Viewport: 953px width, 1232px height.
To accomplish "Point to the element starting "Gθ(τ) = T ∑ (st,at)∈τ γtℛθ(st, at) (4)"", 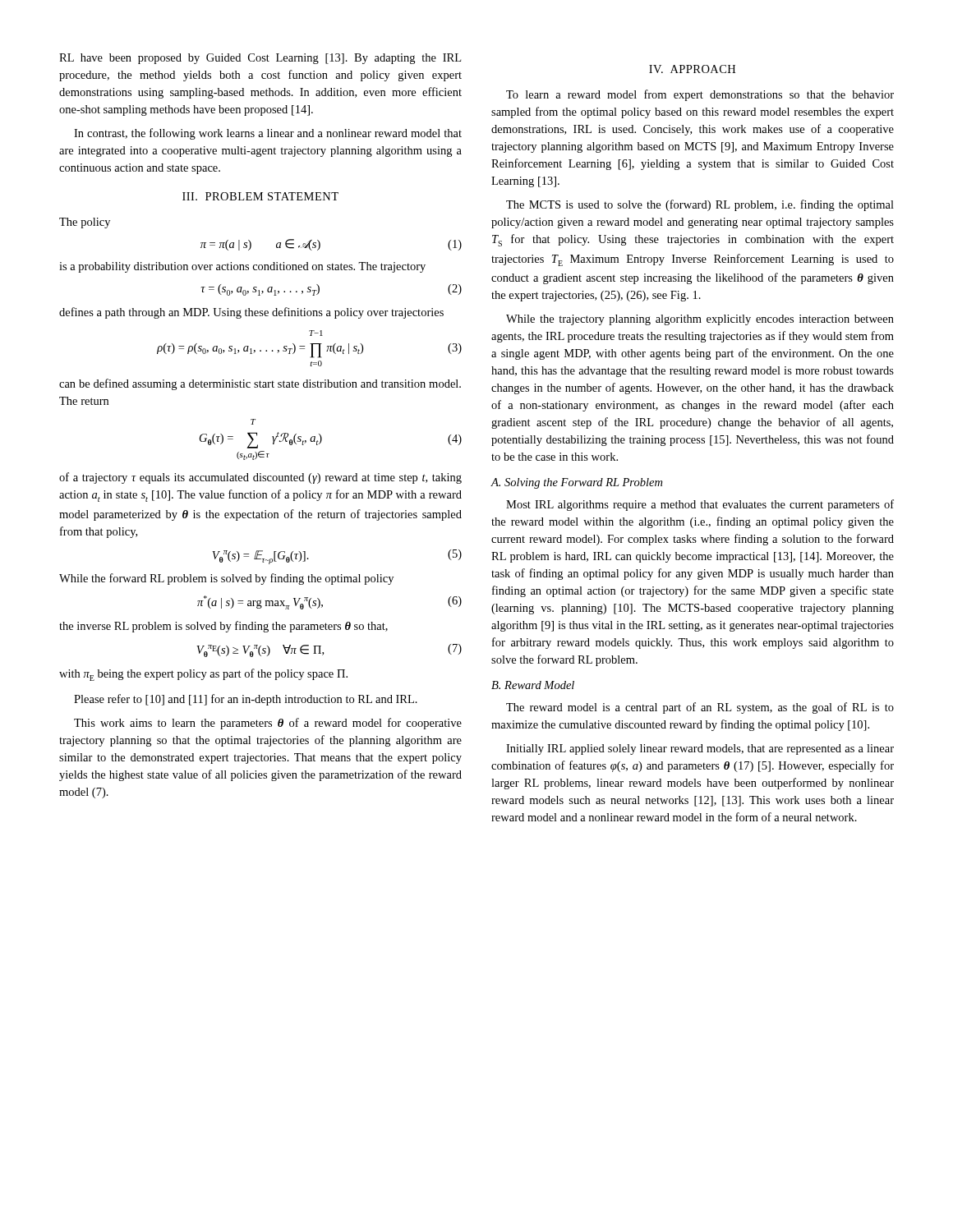I will (x=330, y=440).
